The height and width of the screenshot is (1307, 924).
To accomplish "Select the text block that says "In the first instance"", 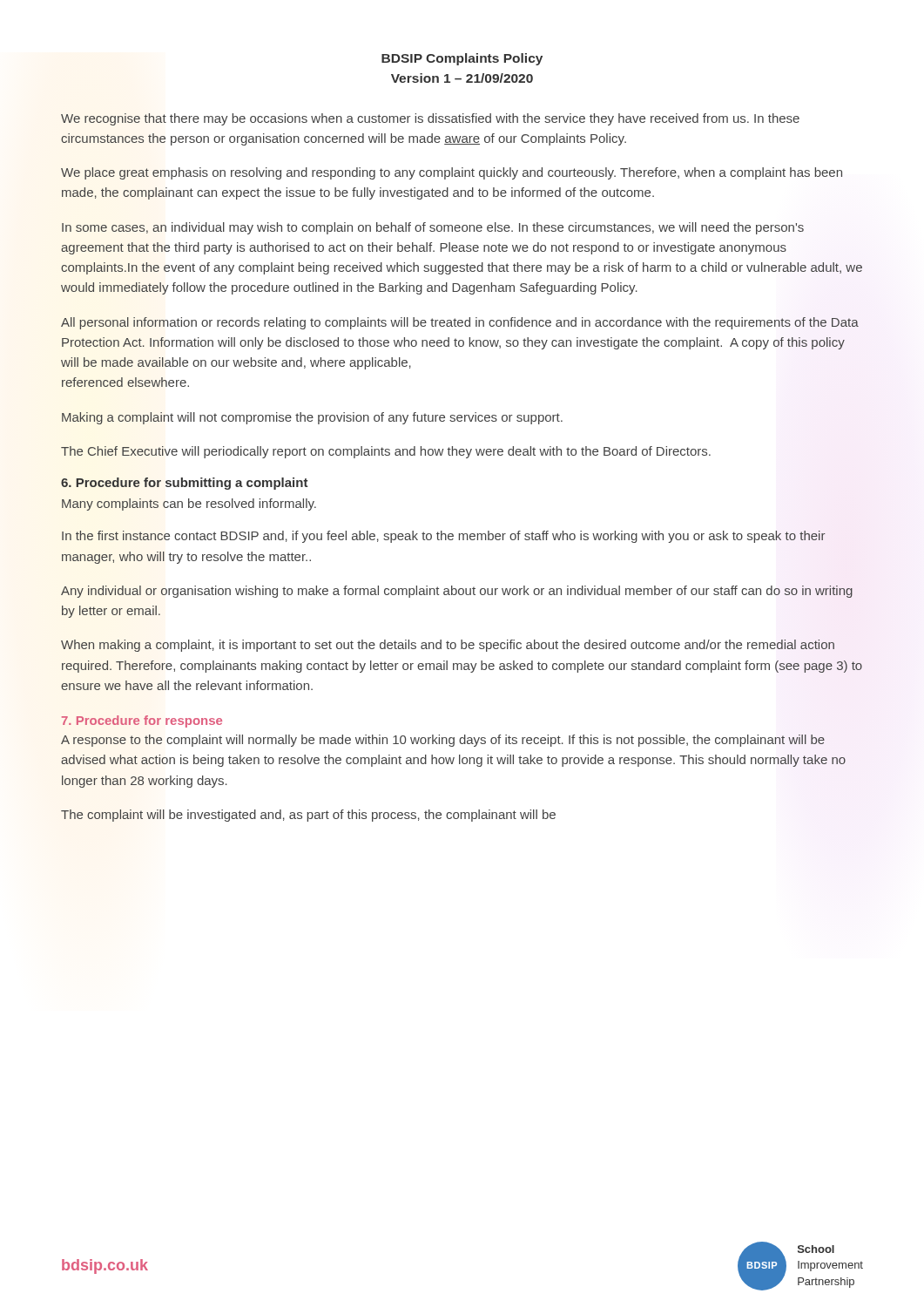I will (443, 546).
